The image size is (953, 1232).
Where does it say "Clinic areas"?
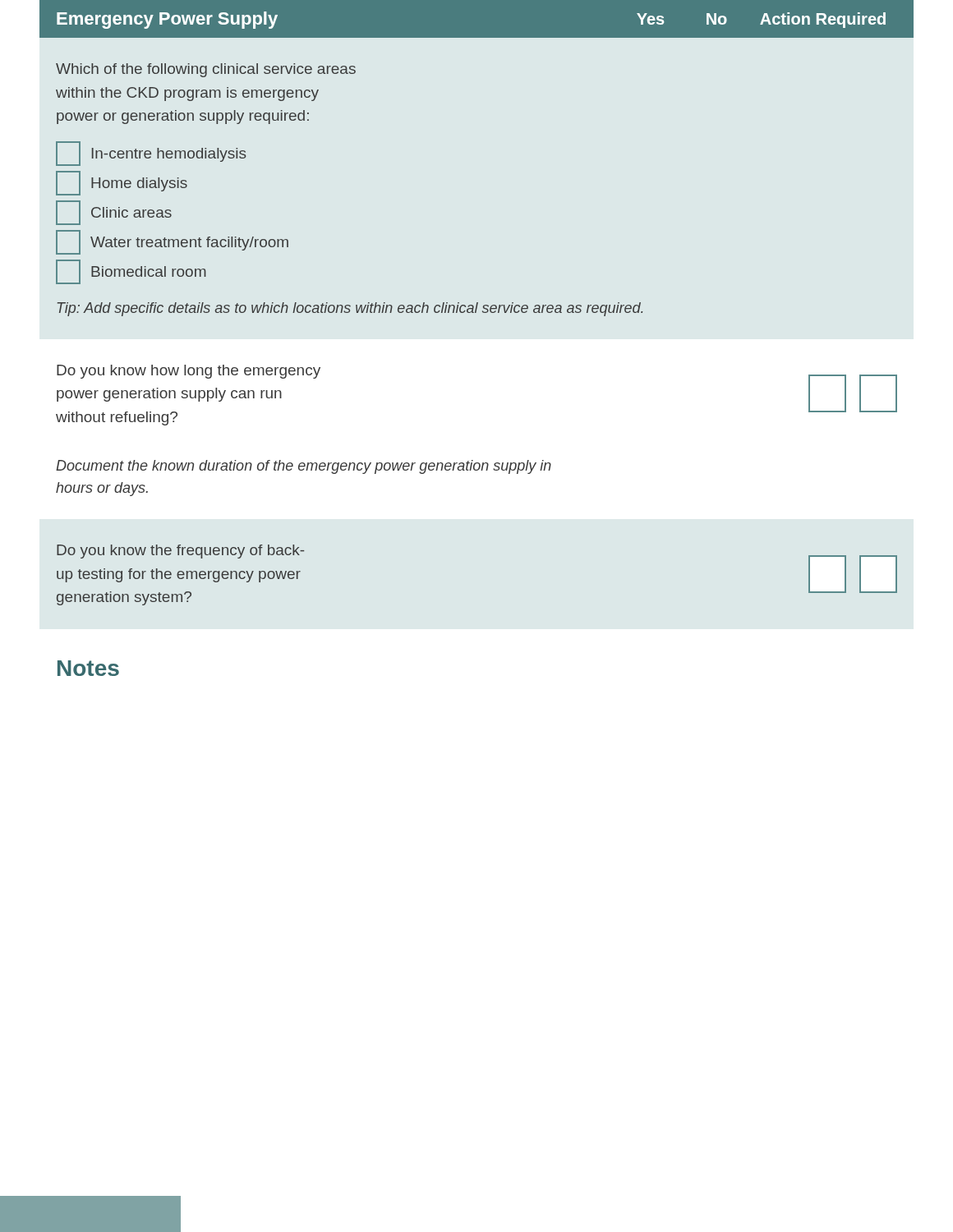[114, 212]
